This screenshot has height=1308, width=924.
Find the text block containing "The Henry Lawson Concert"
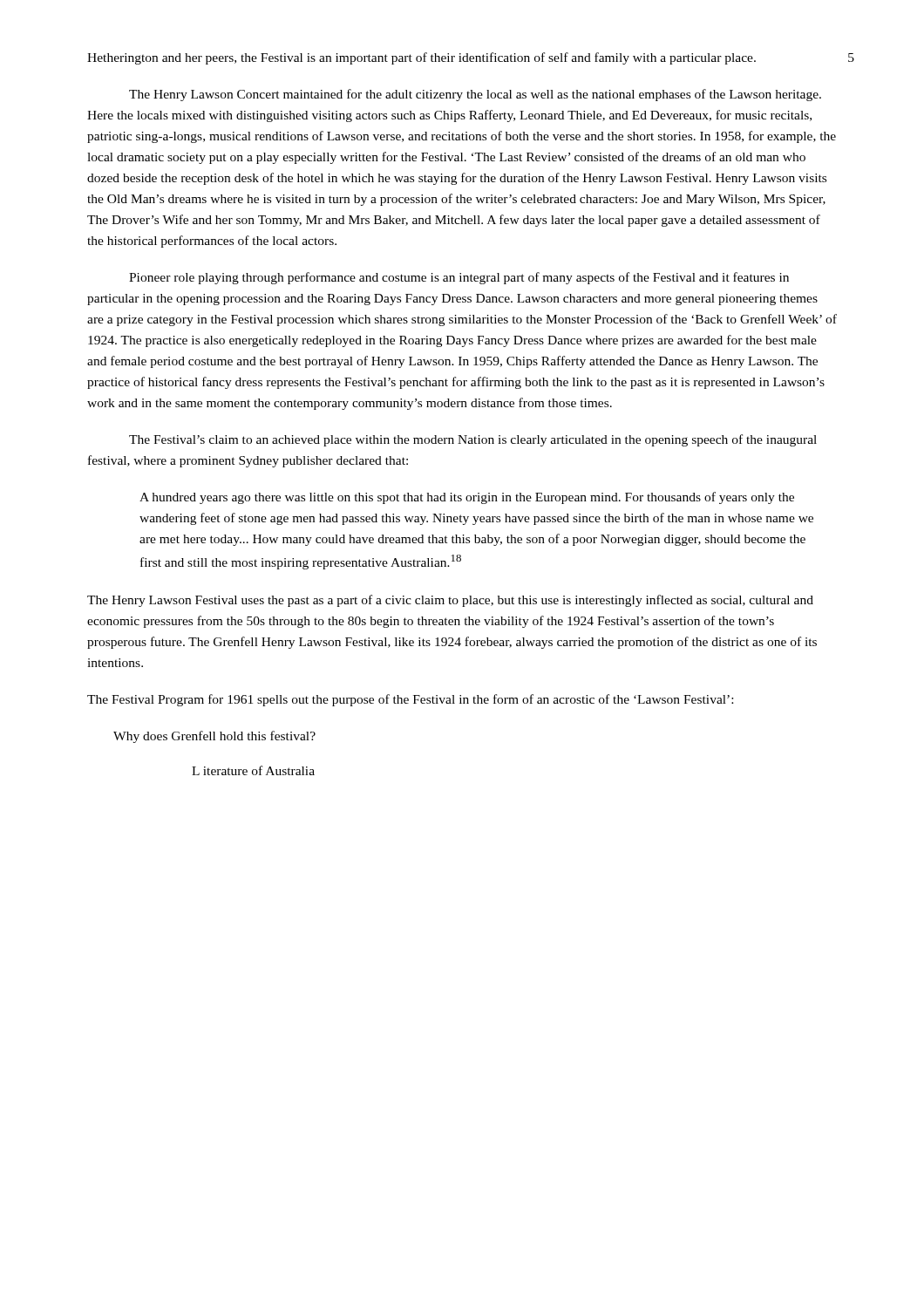click(x=462, y=167)
